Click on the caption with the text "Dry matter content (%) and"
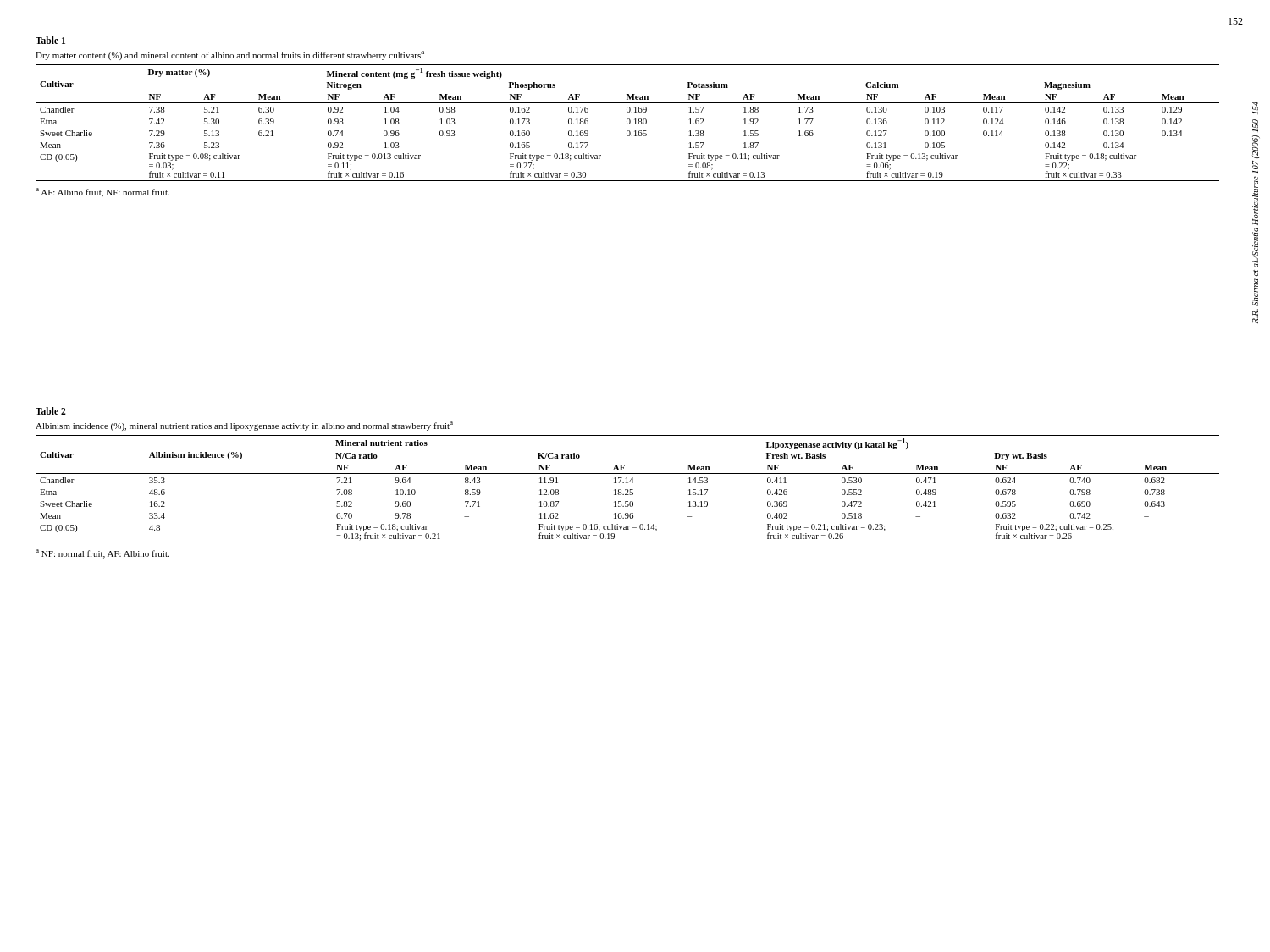Viewport: 1270px width, 952px height. click(x=230, y=54)
